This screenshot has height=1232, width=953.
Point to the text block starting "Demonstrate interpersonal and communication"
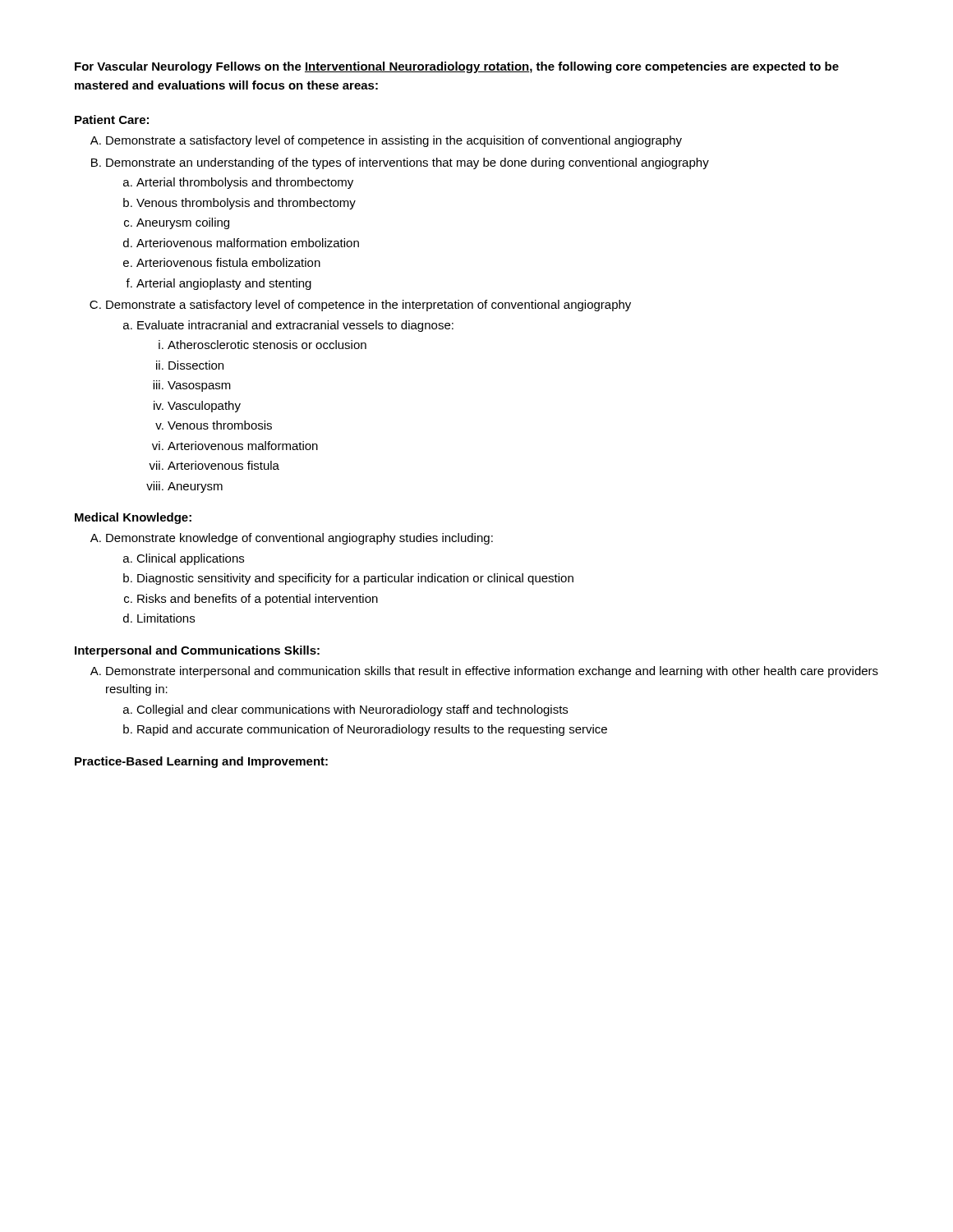click(x=476, y=700)
